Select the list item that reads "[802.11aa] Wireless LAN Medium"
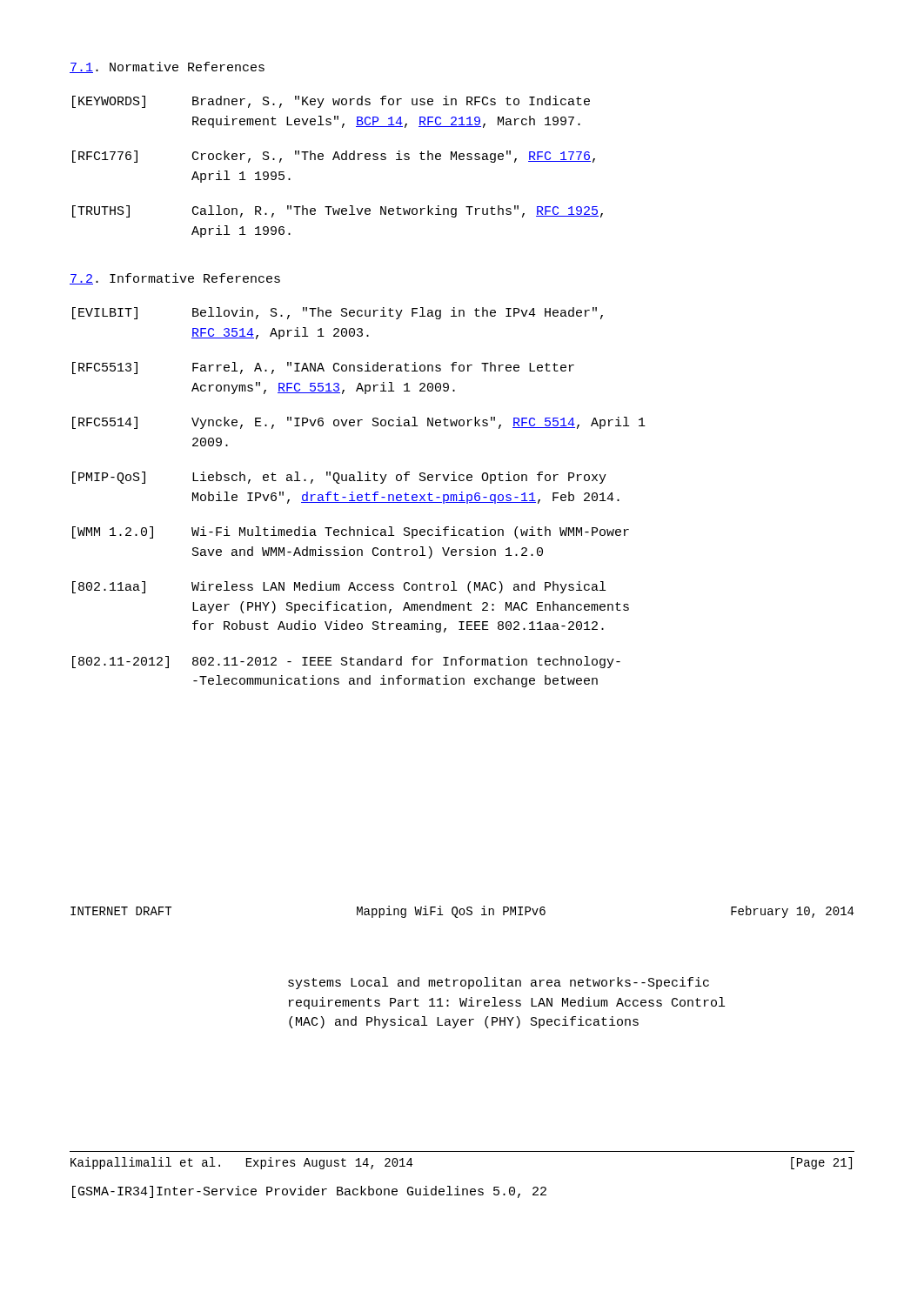 [x=462, y=608]
